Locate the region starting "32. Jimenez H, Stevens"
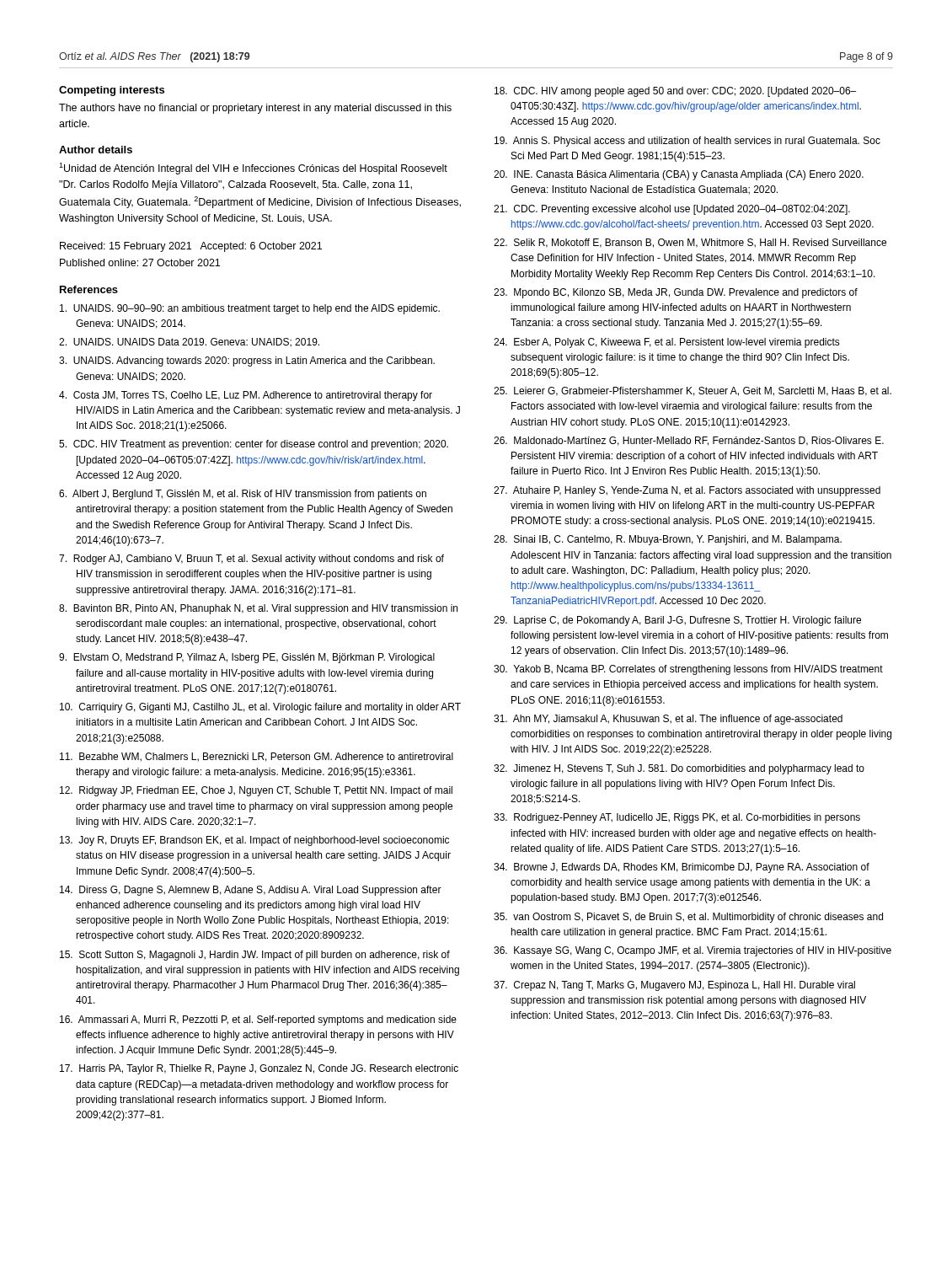This screenshot has height=1264, width=952. tap(679, 784)
